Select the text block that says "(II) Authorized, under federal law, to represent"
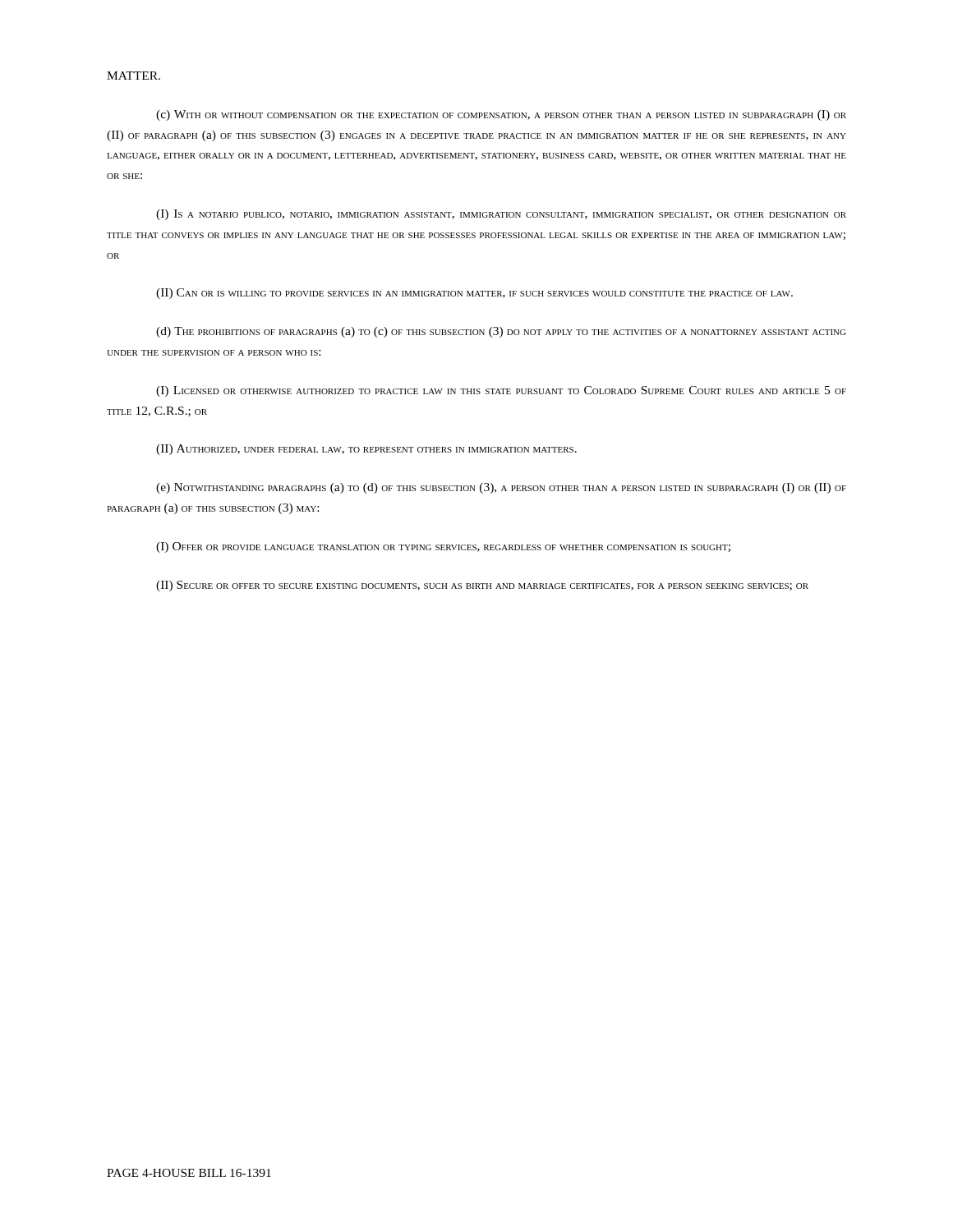Viewport: 953px width, 1232px height. pyautogui.click(x=367, y=448)
